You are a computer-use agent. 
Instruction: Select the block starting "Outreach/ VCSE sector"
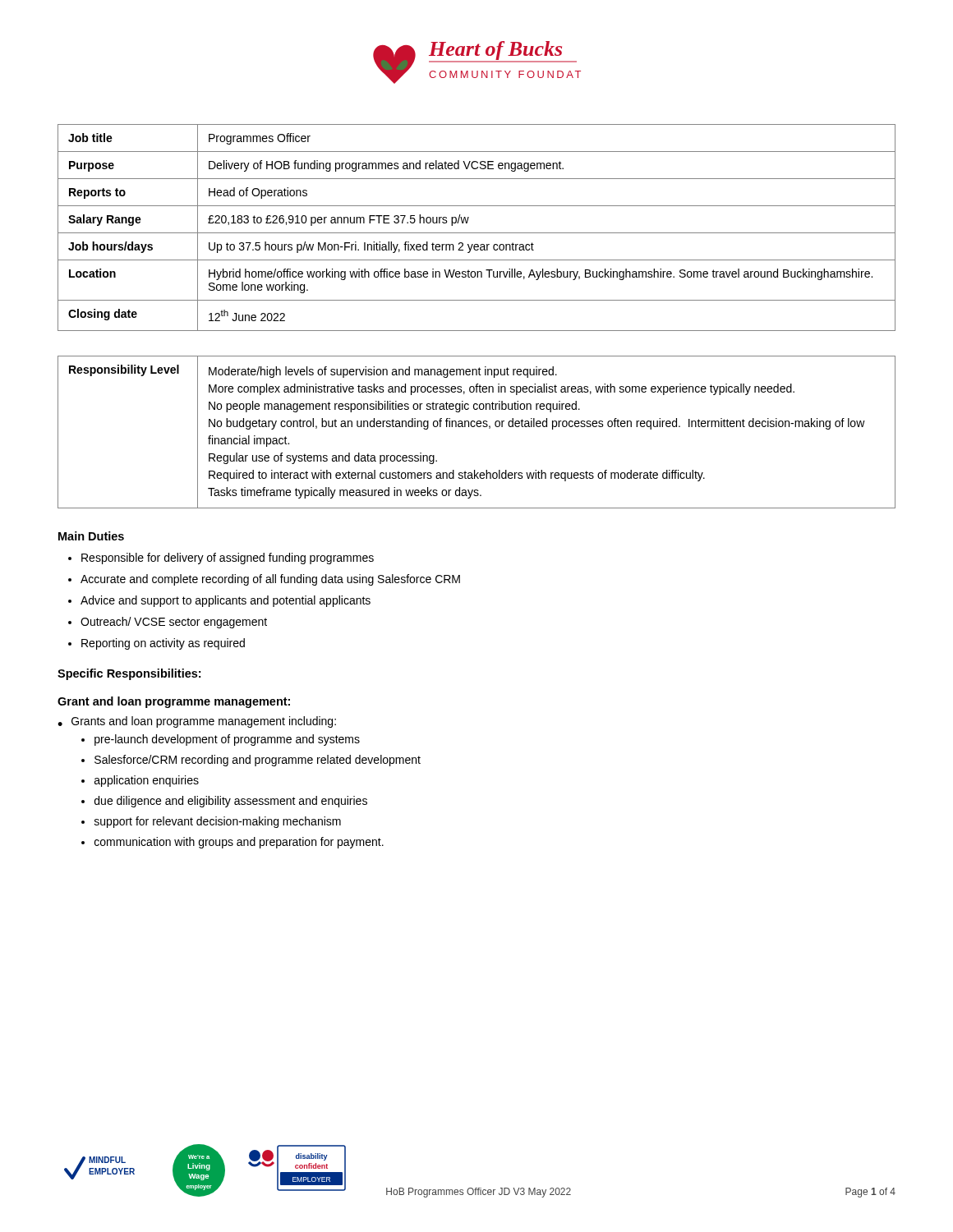click(174, 621)
